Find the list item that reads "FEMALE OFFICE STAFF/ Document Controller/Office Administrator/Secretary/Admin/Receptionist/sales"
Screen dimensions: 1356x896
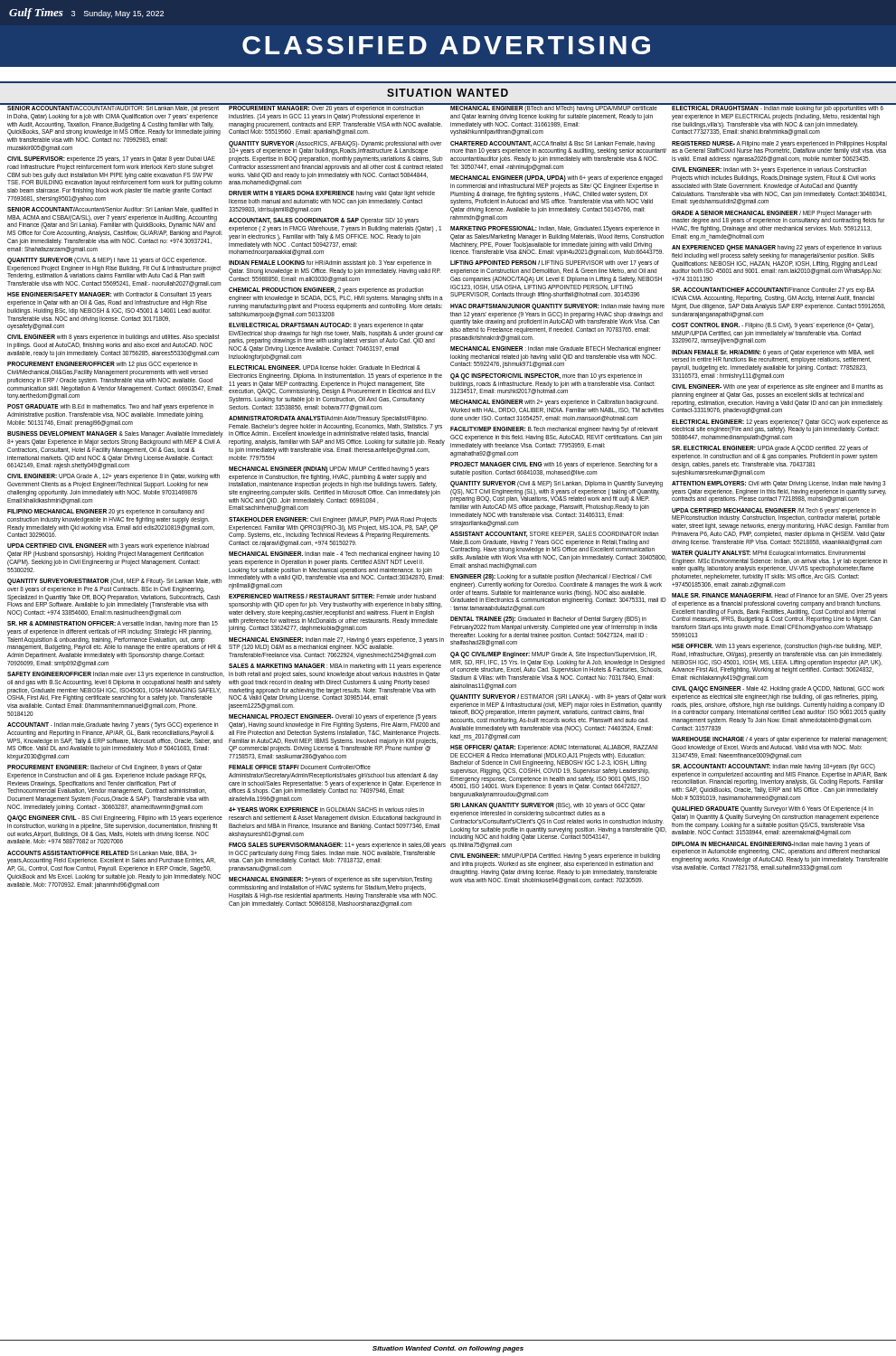pos(335,783)
